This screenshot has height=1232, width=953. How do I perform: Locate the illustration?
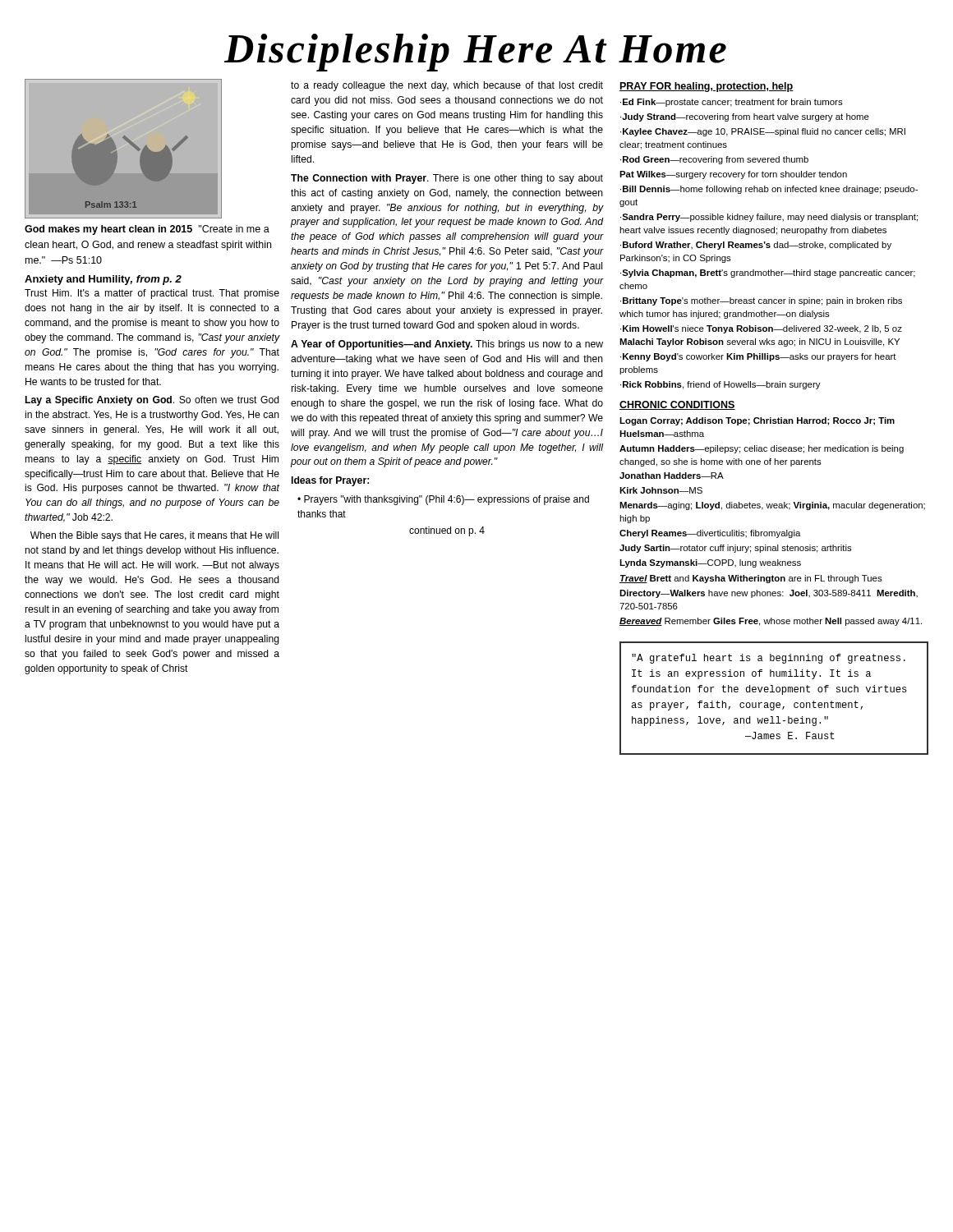coord(123,149)
